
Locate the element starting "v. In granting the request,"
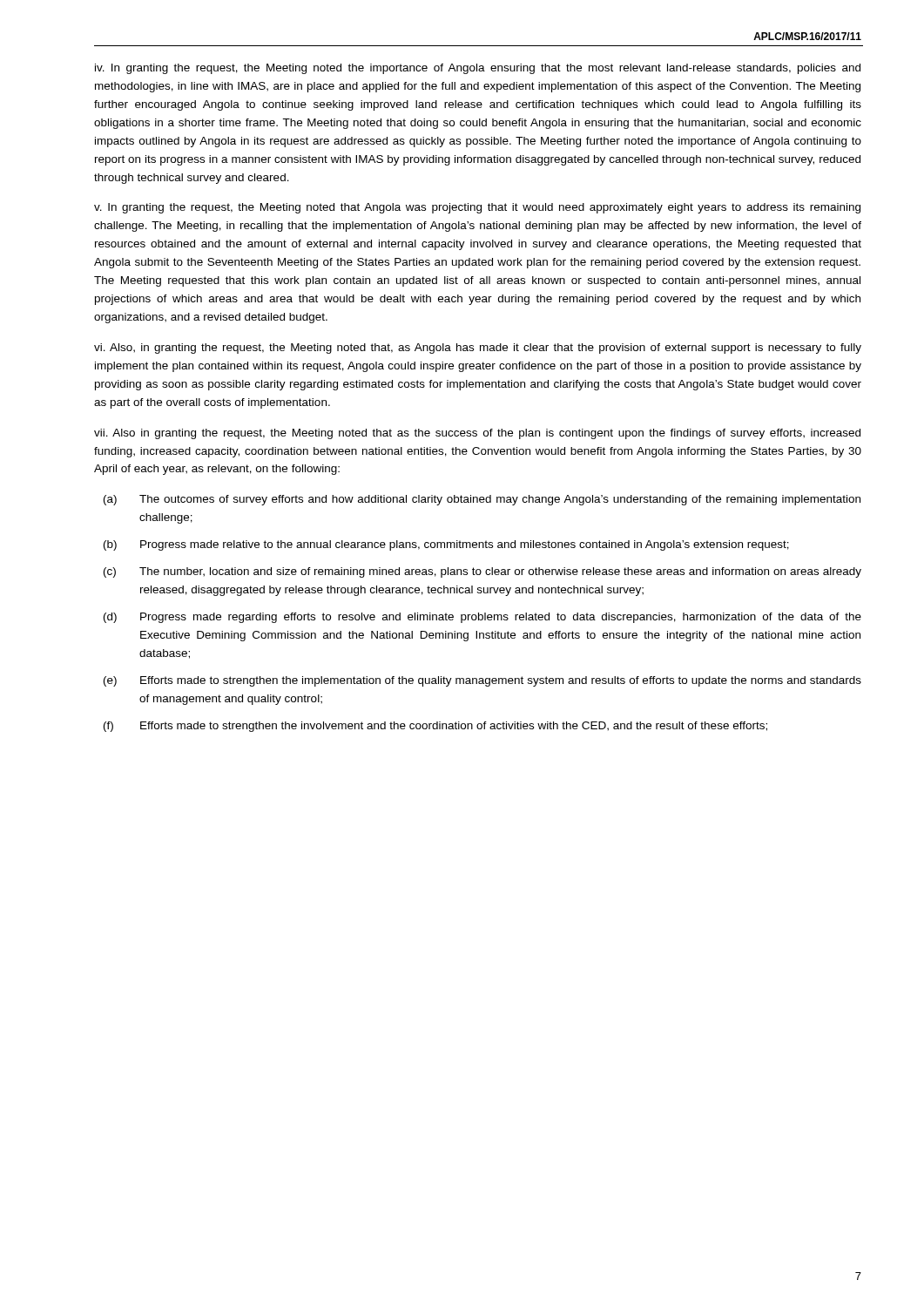478,262
